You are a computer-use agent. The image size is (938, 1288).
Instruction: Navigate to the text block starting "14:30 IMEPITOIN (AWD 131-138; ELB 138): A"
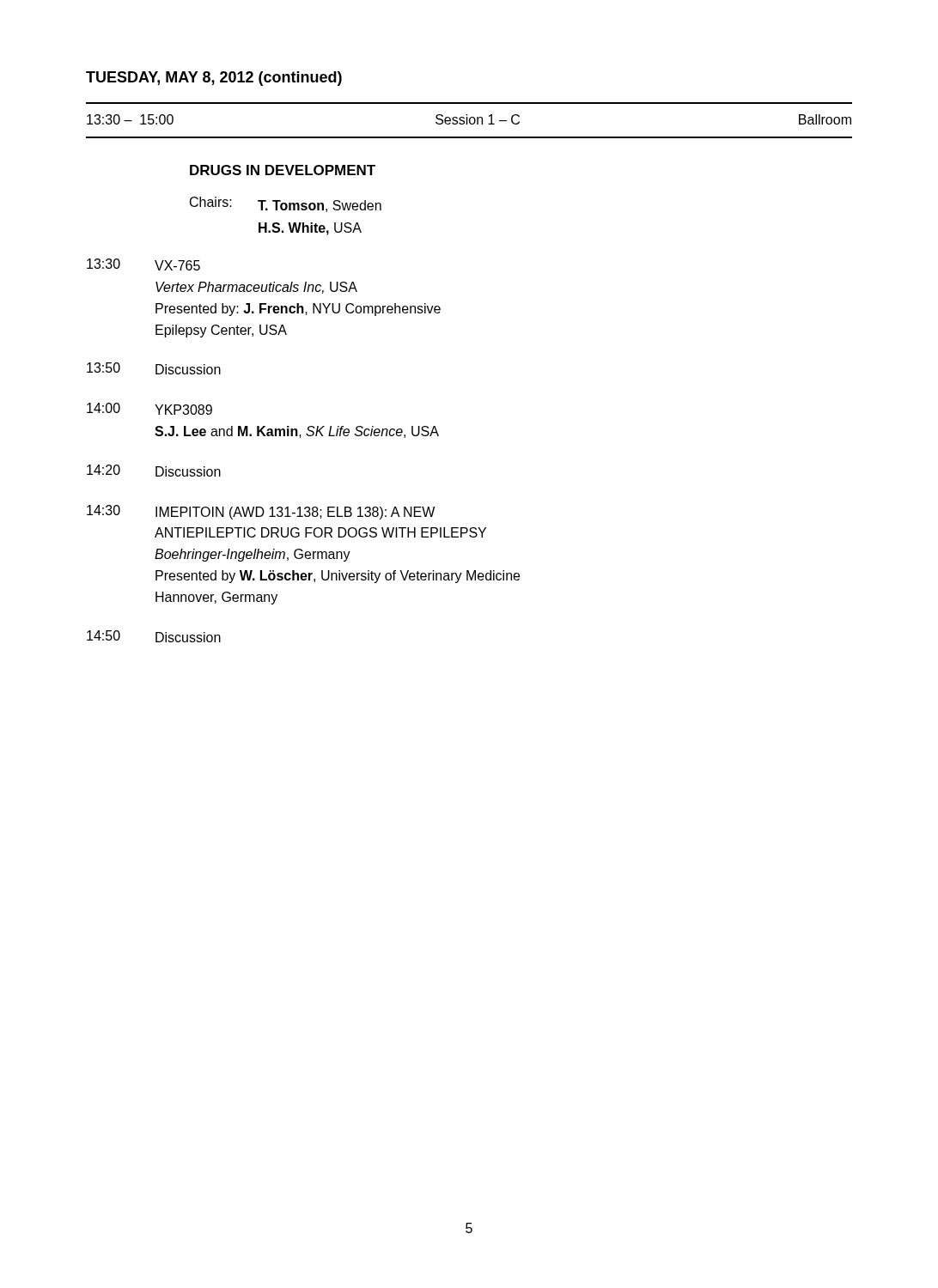(261, 512)
